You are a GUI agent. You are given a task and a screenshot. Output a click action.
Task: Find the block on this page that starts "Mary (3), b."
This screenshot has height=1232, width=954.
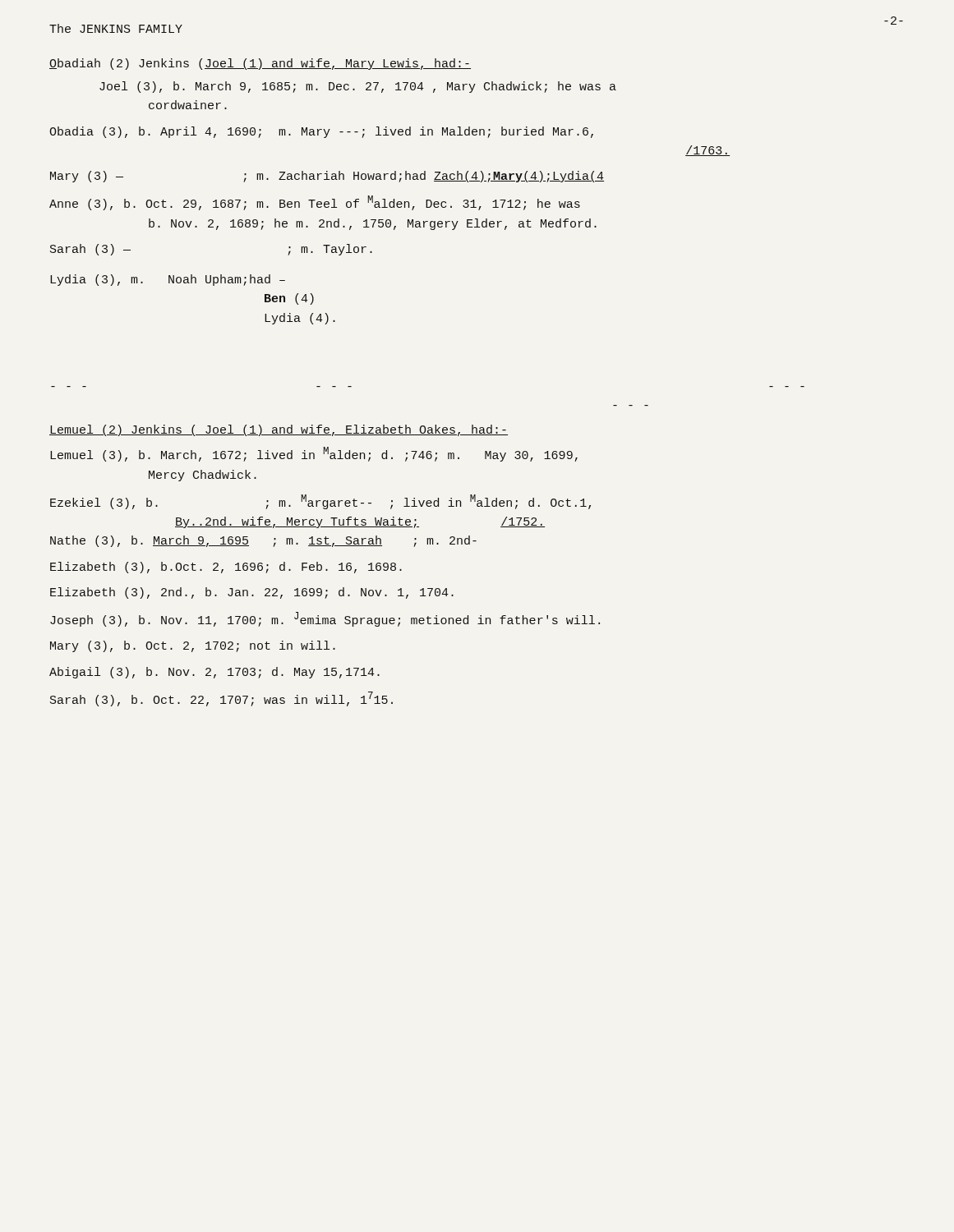194,647
